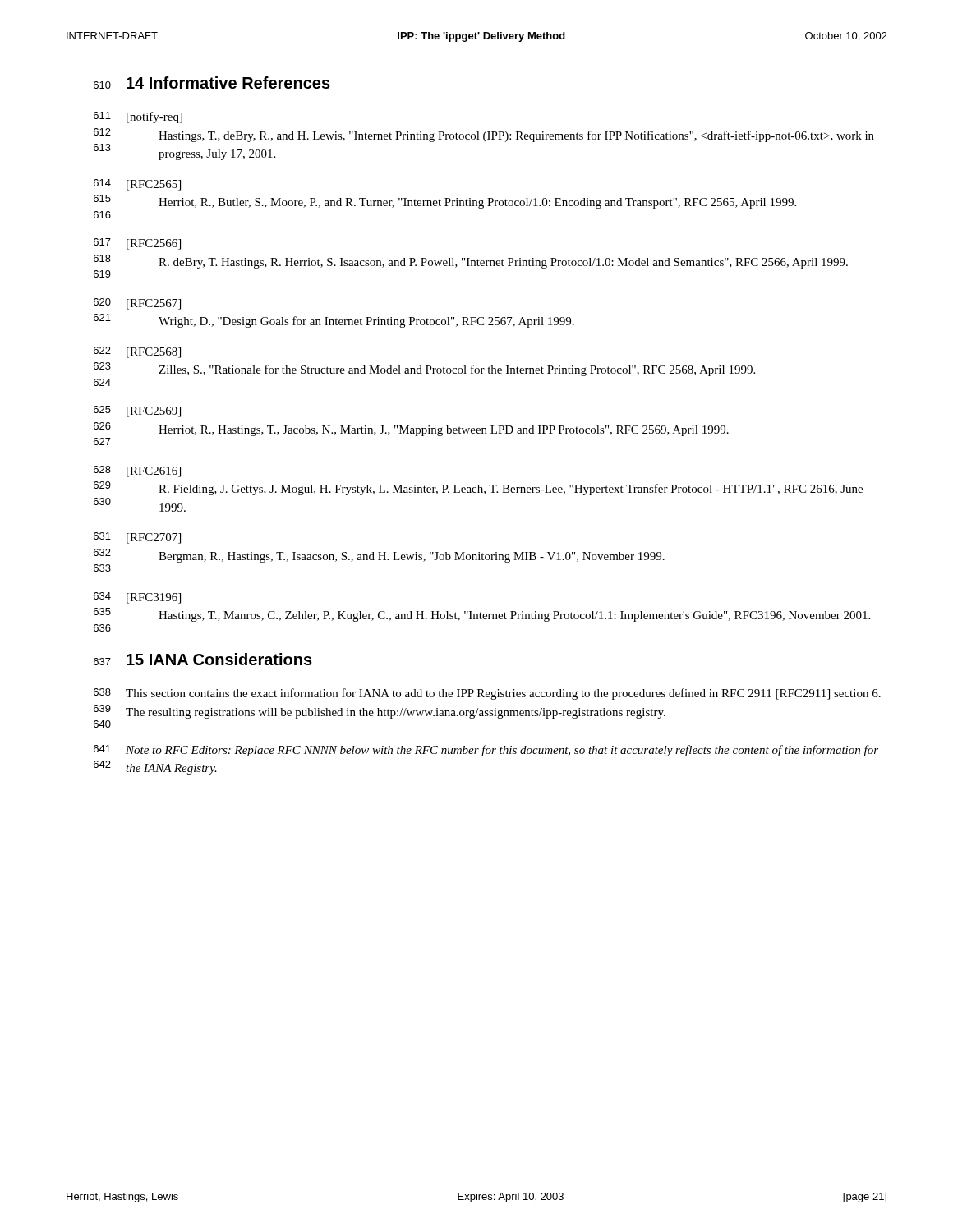Locate the list item that reads "620 621 [RFC2567] Wright,"

(x=476, y=312)
